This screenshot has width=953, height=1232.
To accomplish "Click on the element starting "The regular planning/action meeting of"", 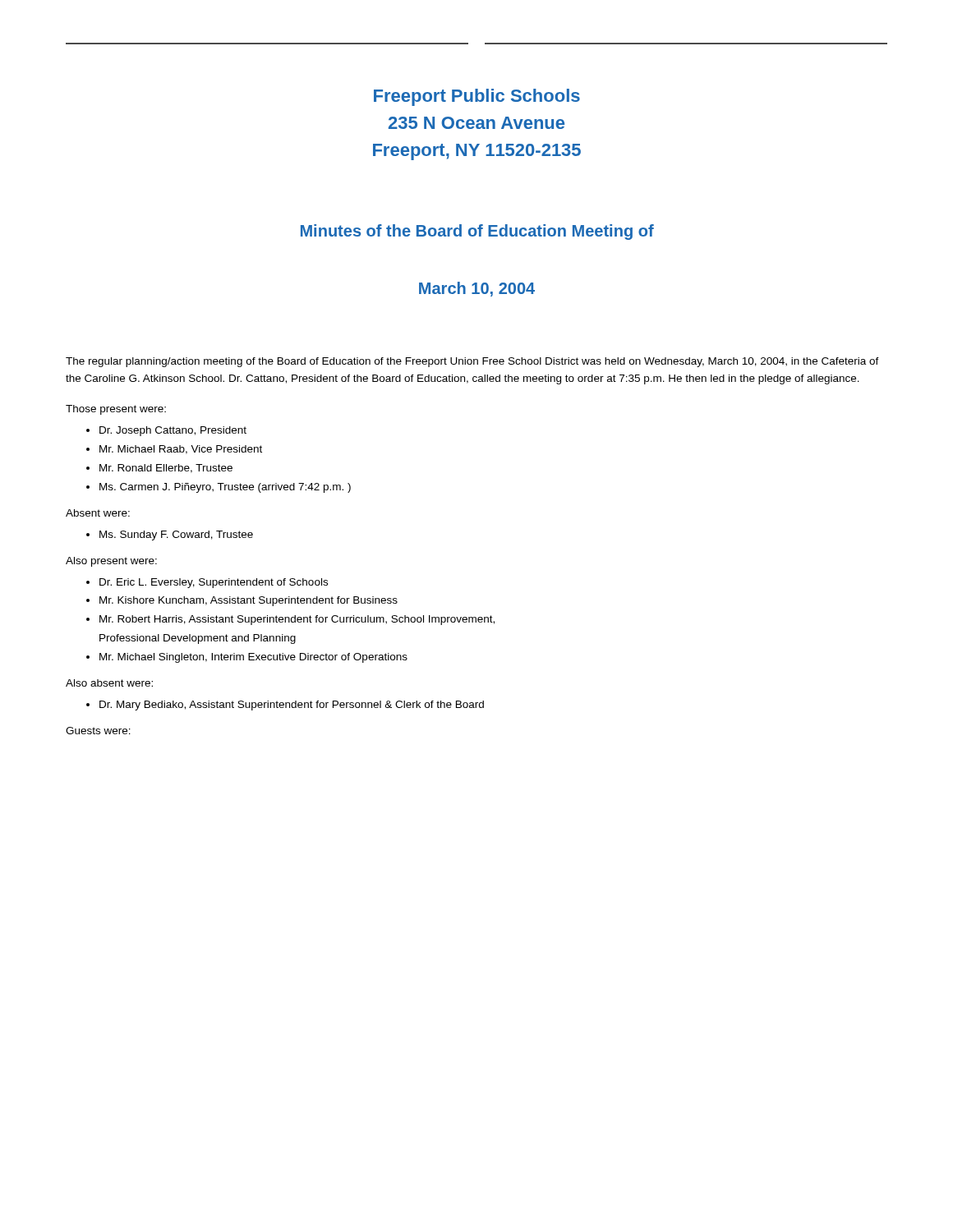I will pyautogui.click(x=472, y=370).
